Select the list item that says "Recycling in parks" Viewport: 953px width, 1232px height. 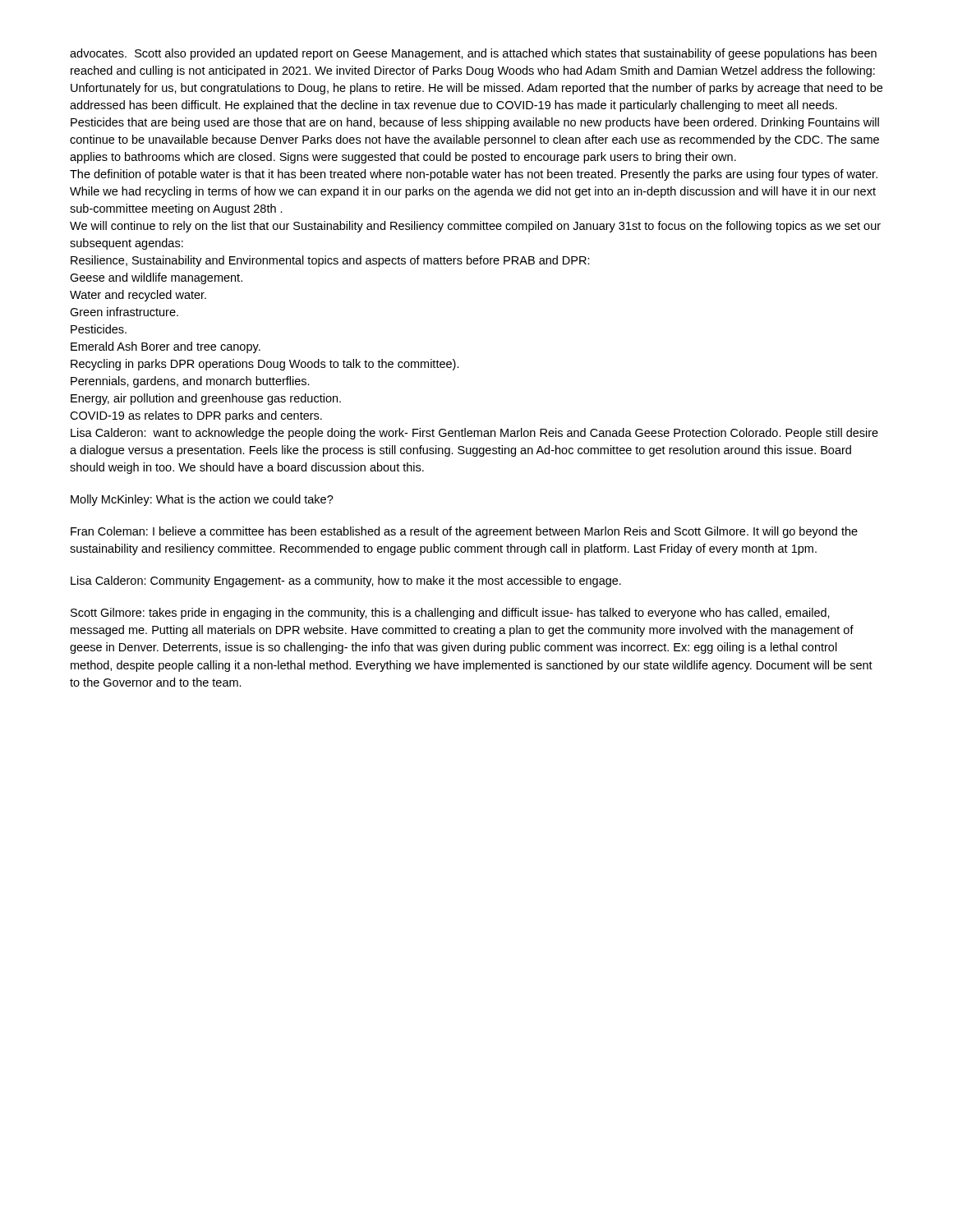(265, 365)
